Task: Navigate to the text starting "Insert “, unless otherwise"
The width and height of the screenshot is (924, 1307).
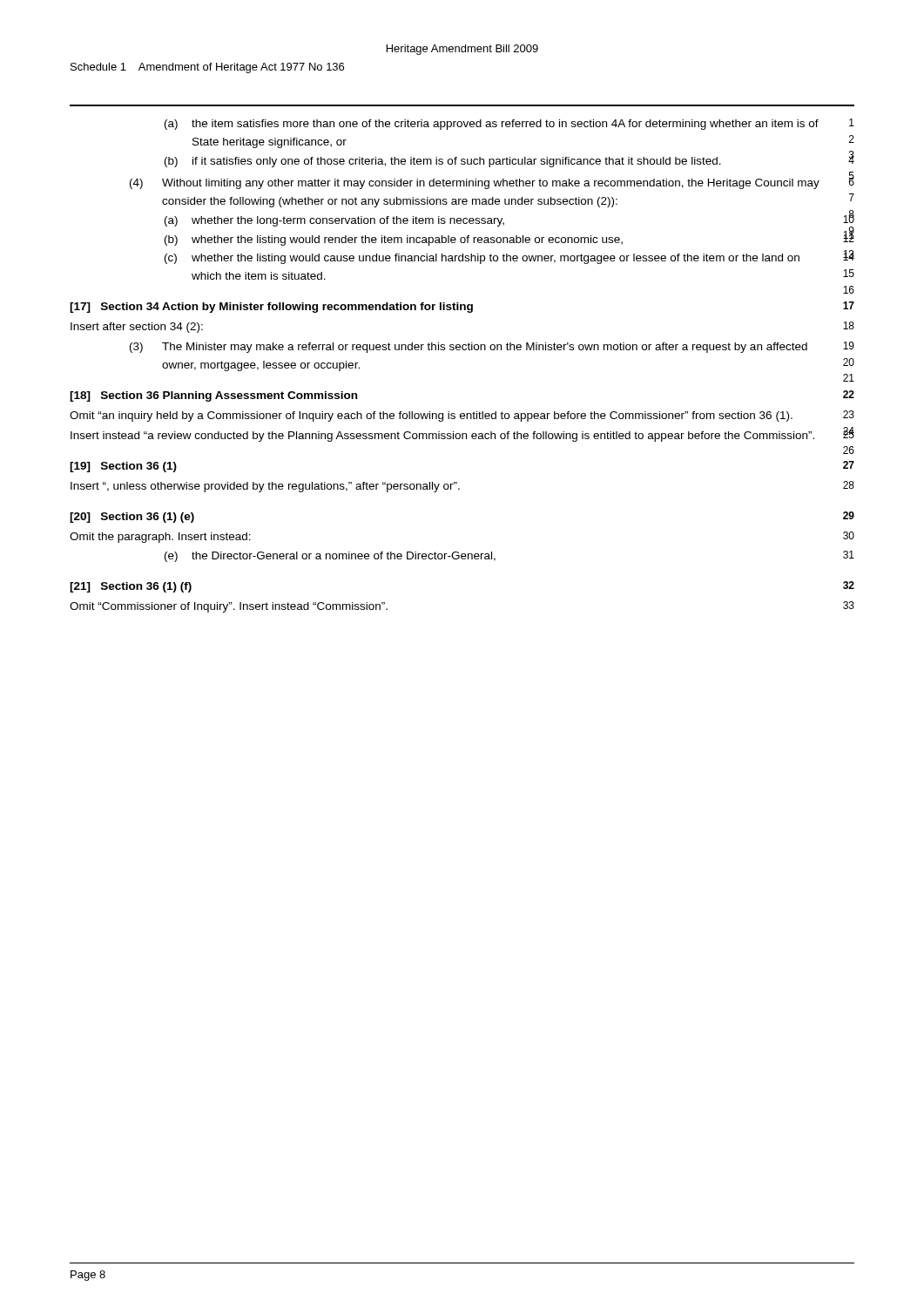Action: (451, 485)
